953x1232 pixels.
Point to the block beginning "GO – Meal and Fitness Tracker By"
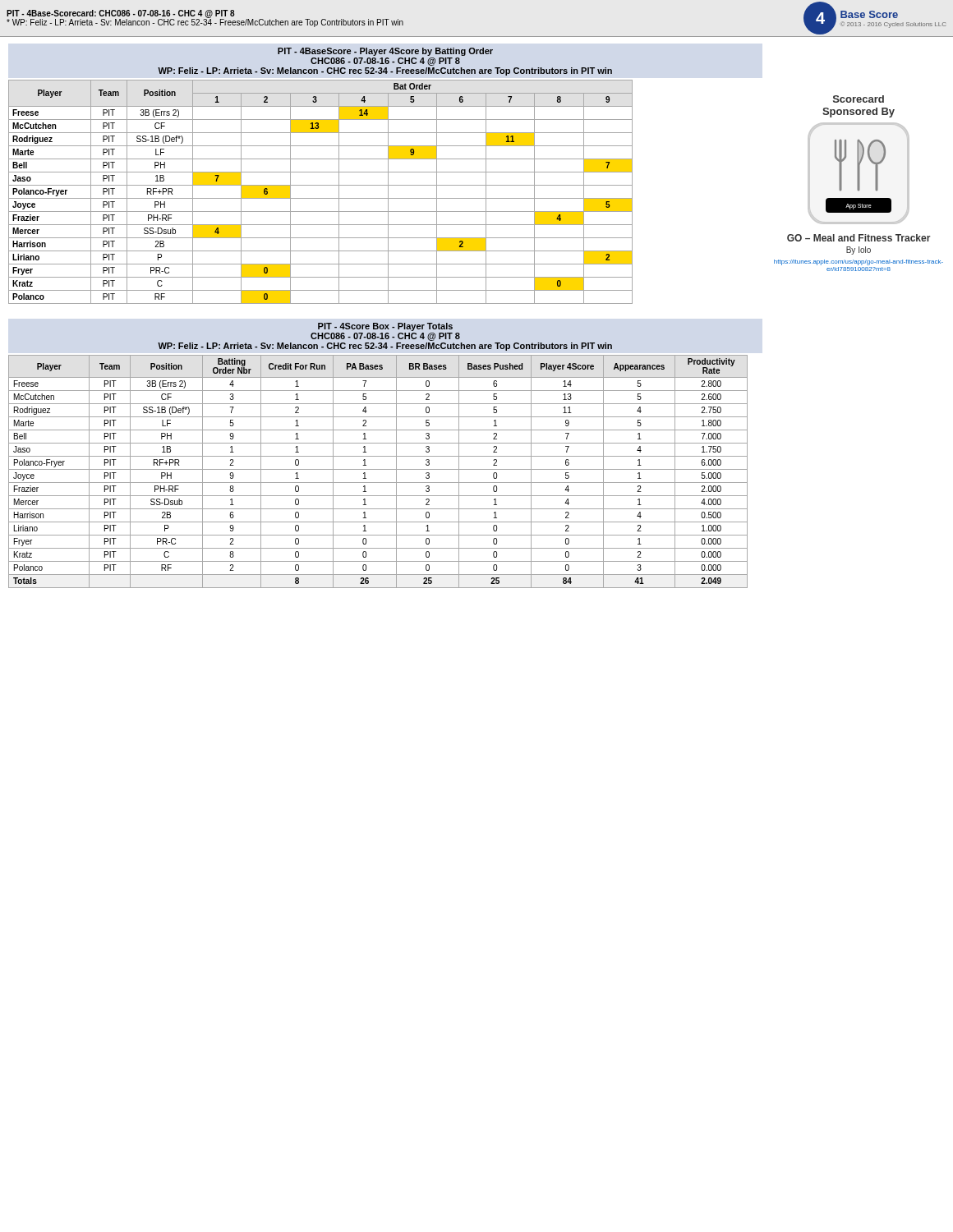pyautogui.click(x=859, y=253)
